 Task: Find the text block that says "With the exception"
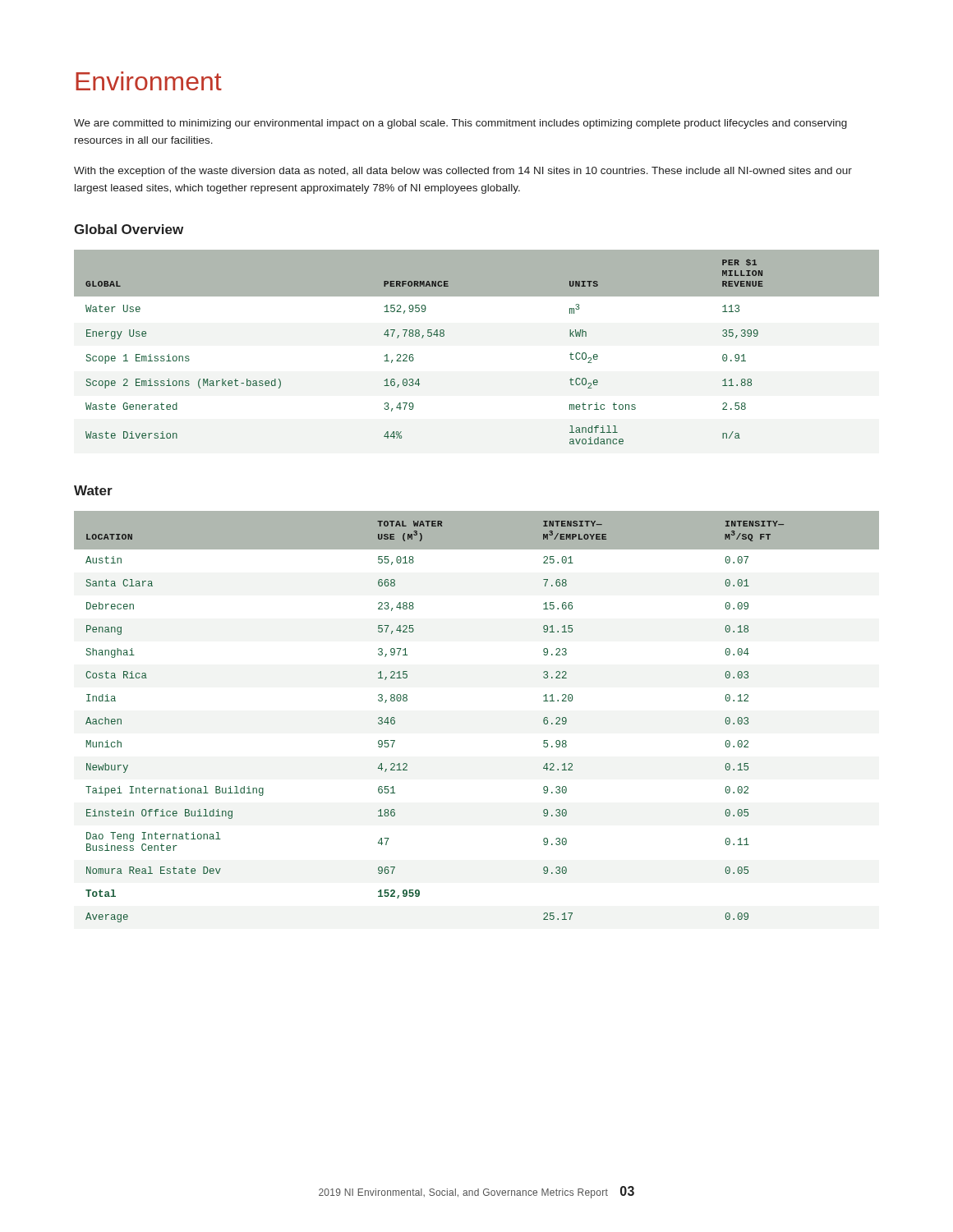pyautogui.click(x=463, y=179)
